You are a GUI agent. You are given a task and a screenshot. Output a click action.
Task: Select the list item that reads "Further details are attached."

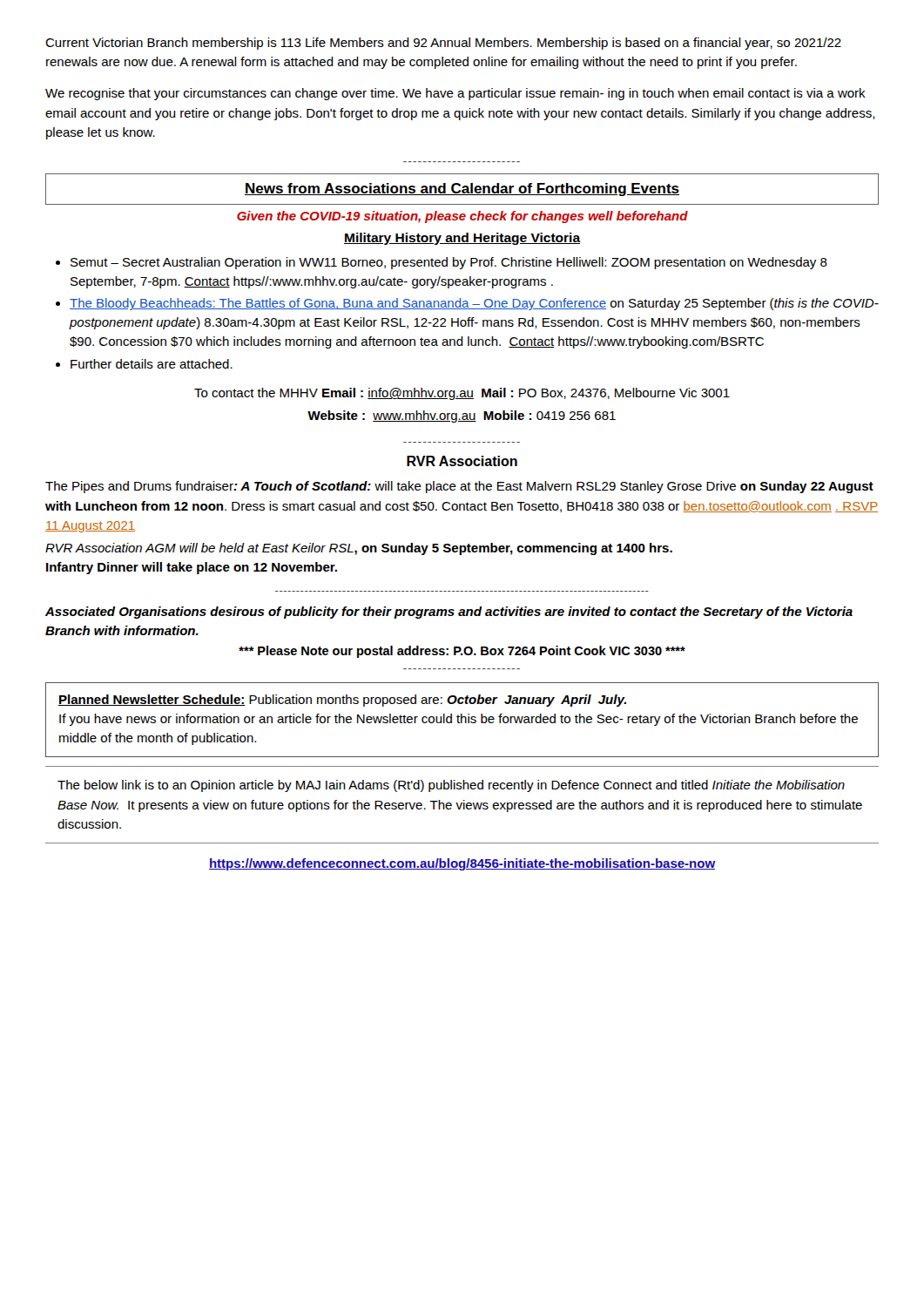pos(144,364)
